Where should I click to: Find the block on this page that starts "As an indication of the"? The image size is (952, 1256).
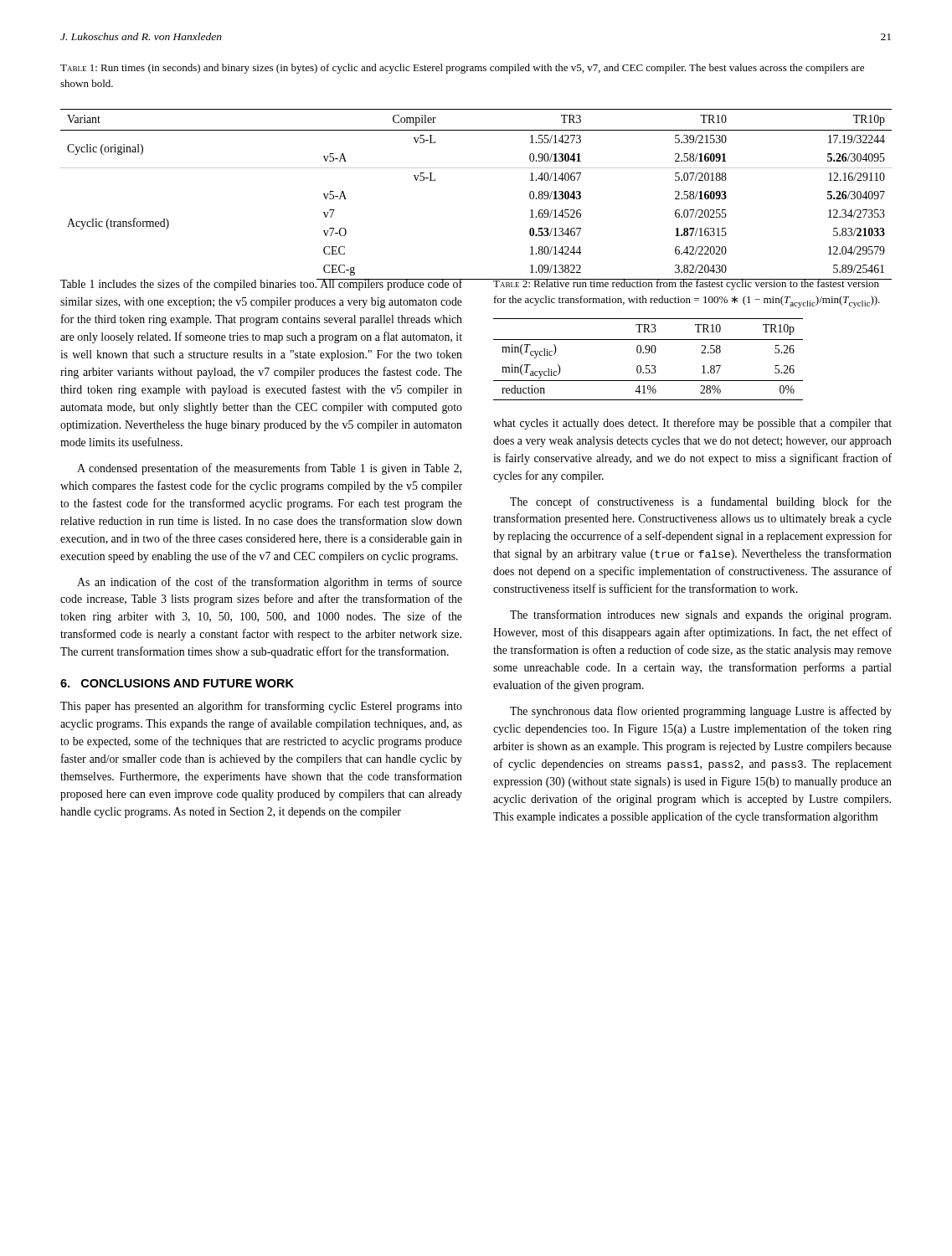point(261,617)
